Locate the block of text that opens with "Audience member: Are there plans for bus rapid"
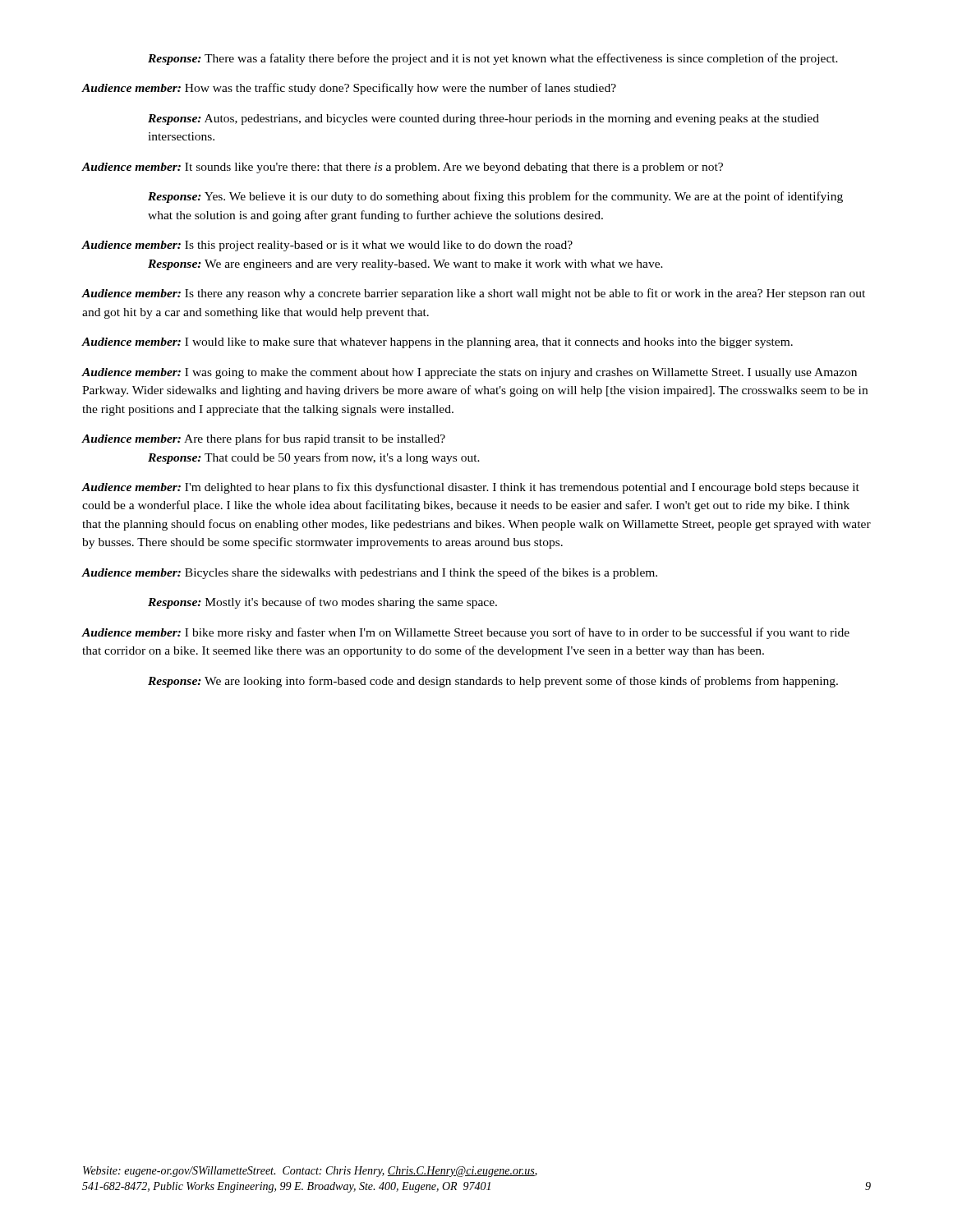 [x=476, y=448]
